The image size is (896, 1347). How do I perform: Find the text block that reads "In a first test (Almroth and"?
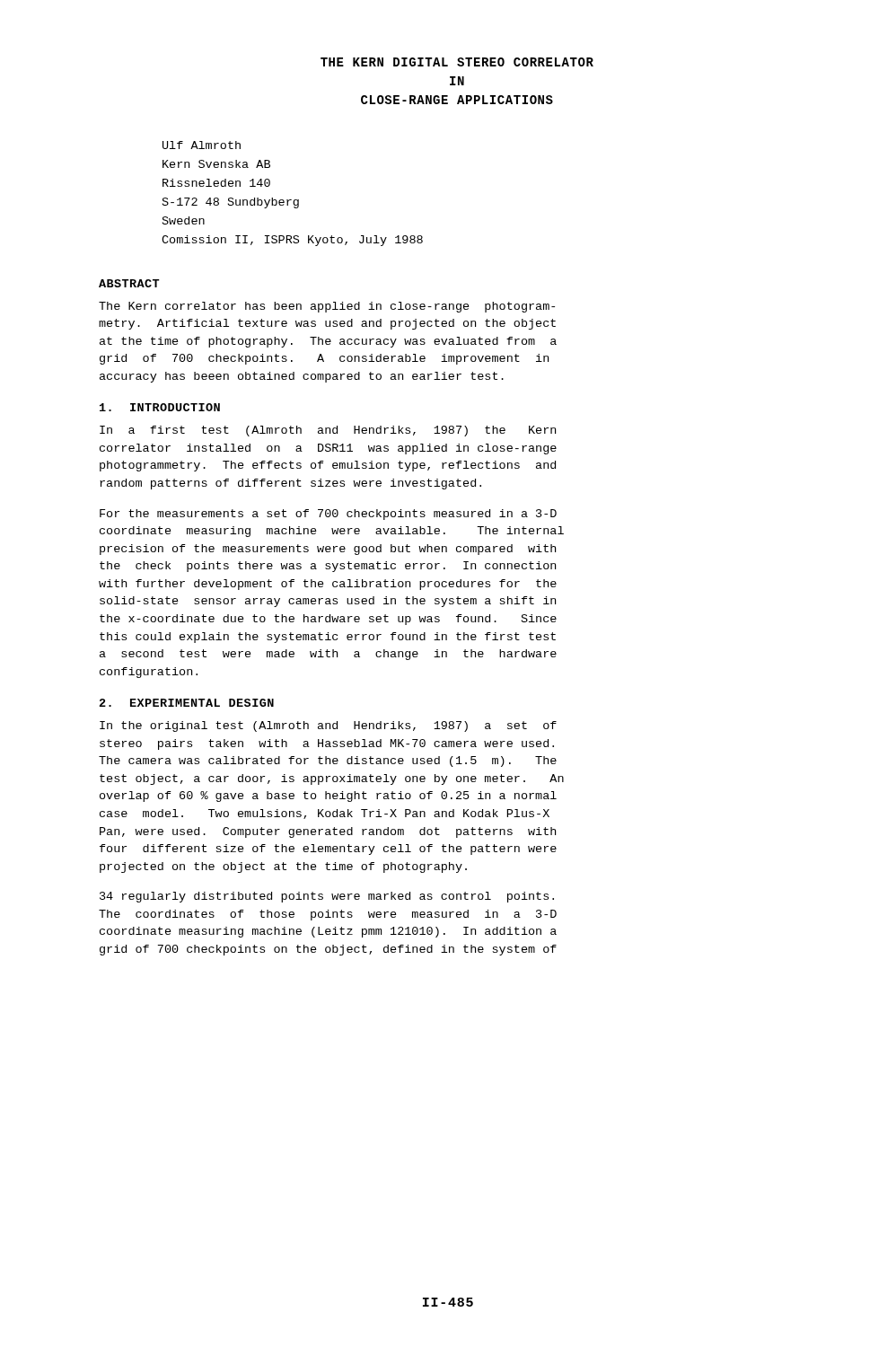328,457
